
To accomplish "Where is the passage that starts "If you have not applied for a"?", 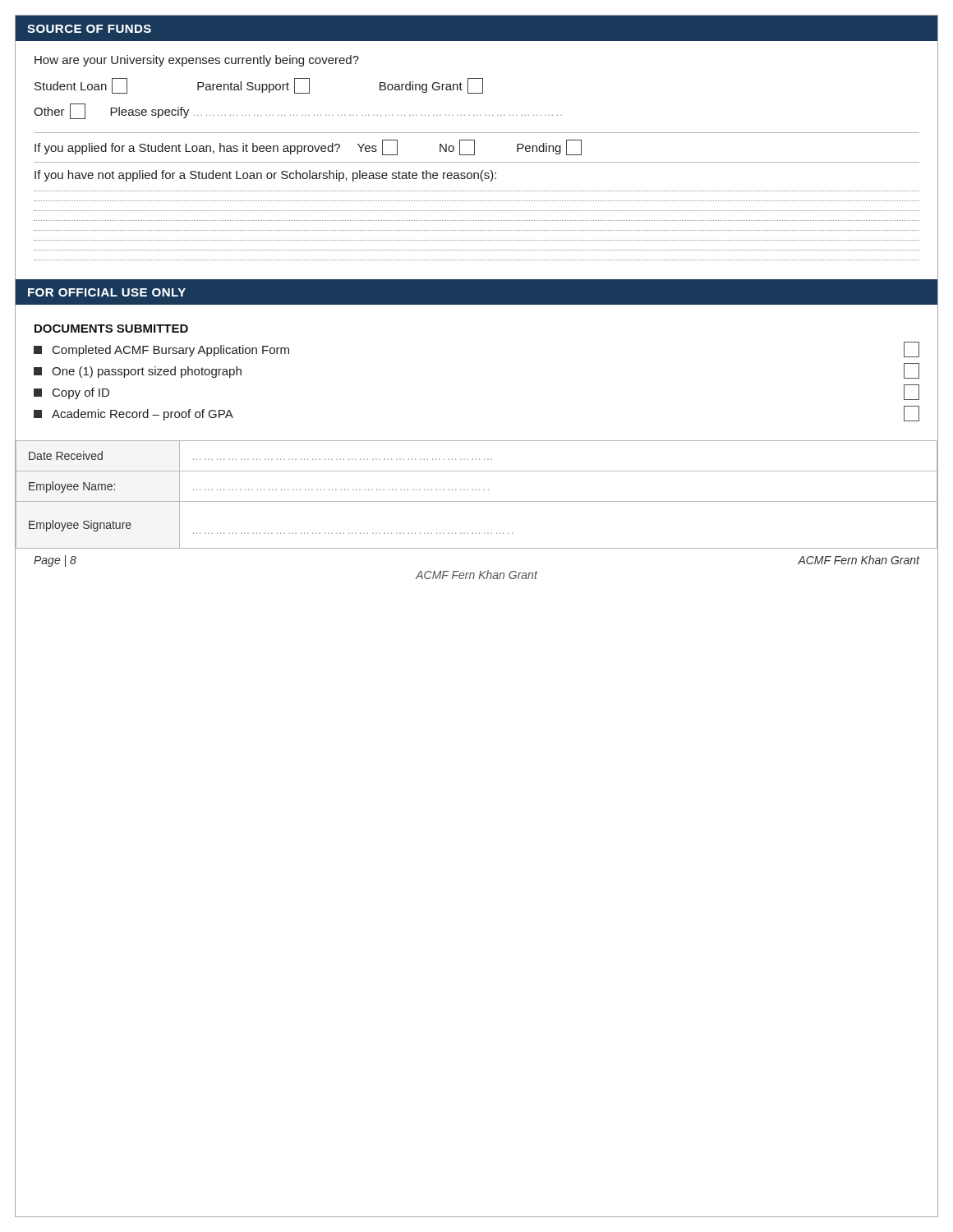I will click(266, 175).
